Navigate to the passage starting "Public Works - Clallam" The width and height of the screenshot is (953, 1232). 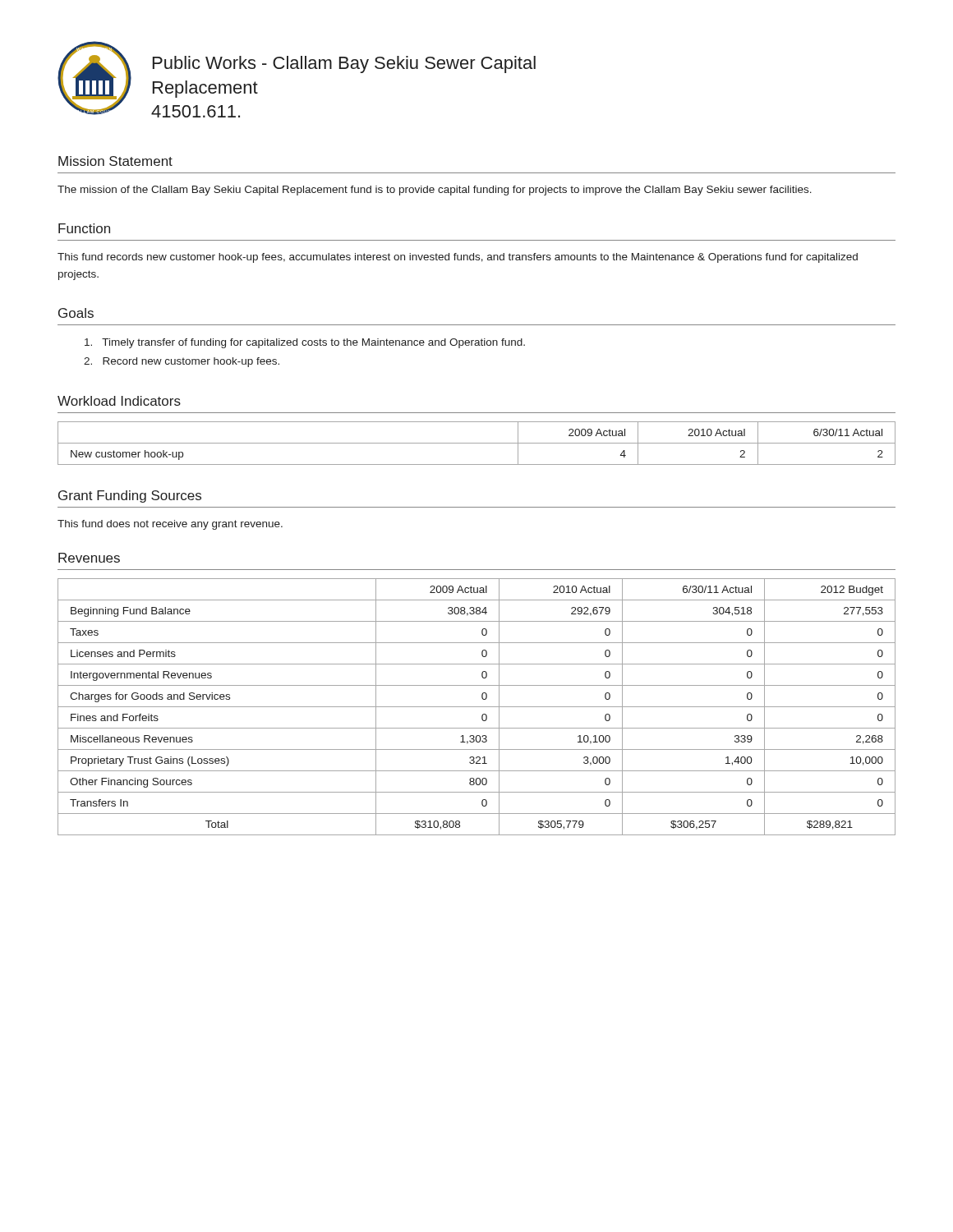[x=344, y=64]
